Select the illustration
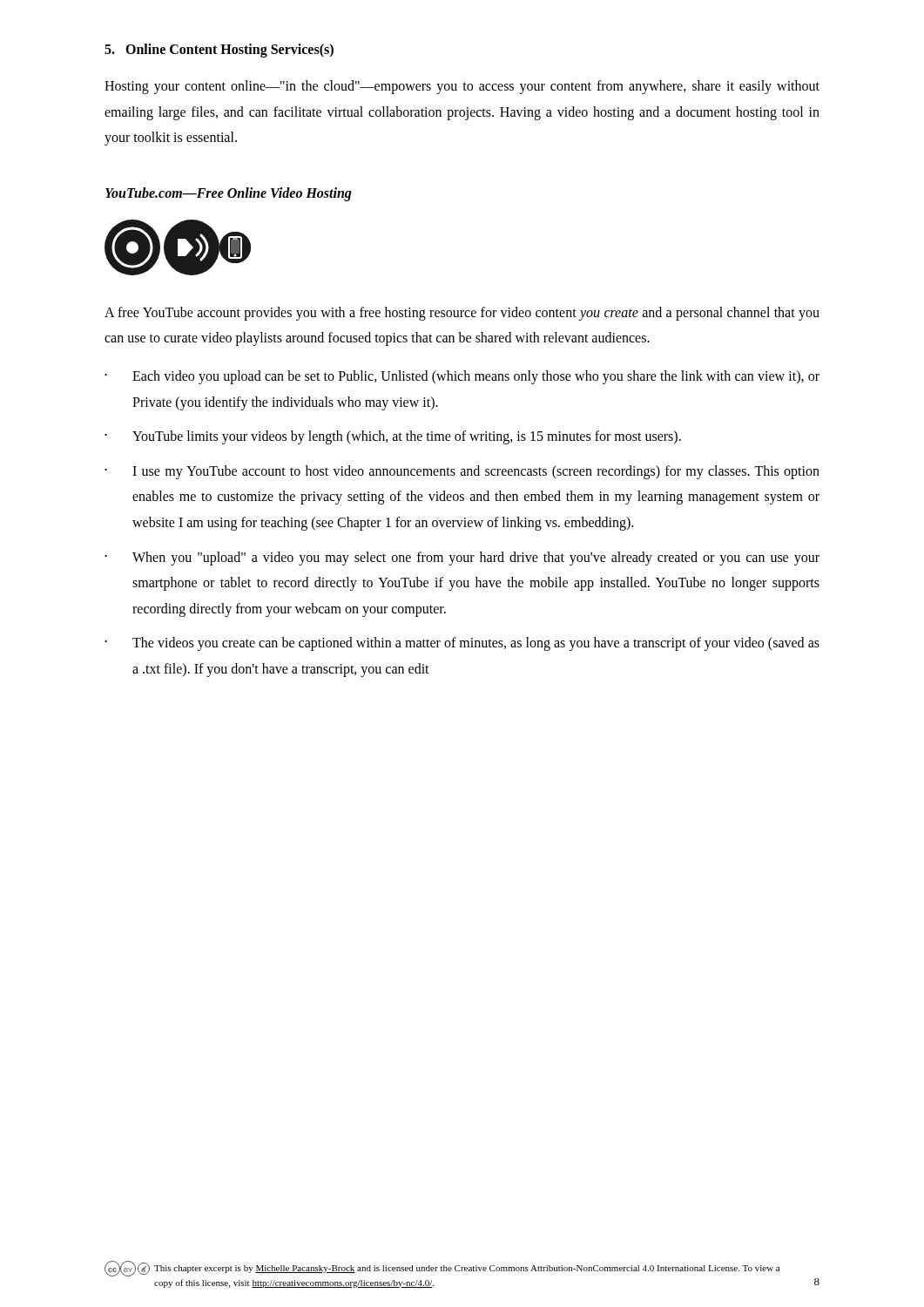The width and height of the screenshot is (924, 1307). [x=462, y=249]
